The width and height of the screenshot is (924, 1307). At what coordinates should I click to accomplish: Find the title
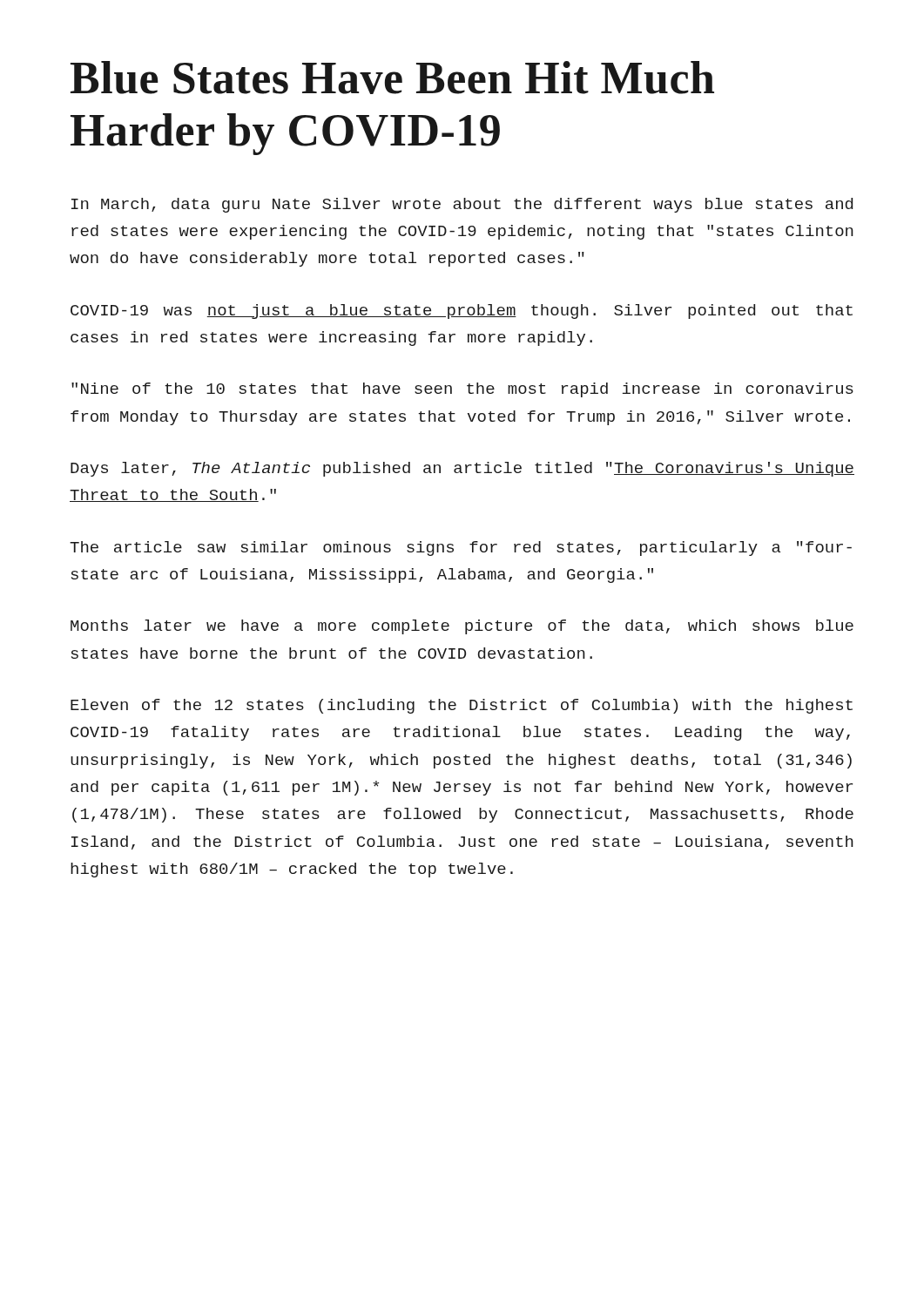(462, 104)
